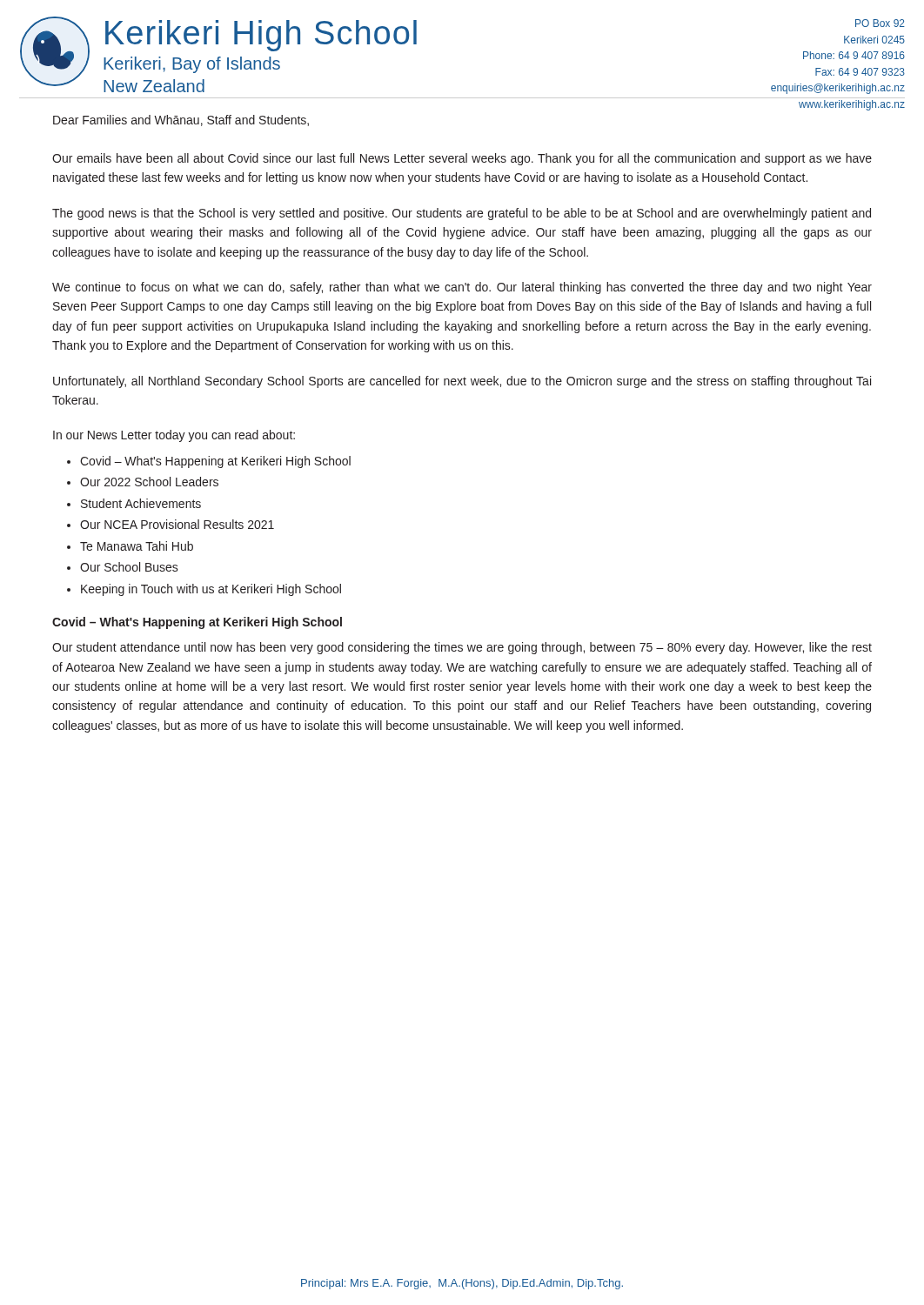Image resolution: width=924 pixels, height=1305 pixels.
Task: Navigate to the block starting "Unfortunately, all Northland Secondary School"
Action: [462, 390]
